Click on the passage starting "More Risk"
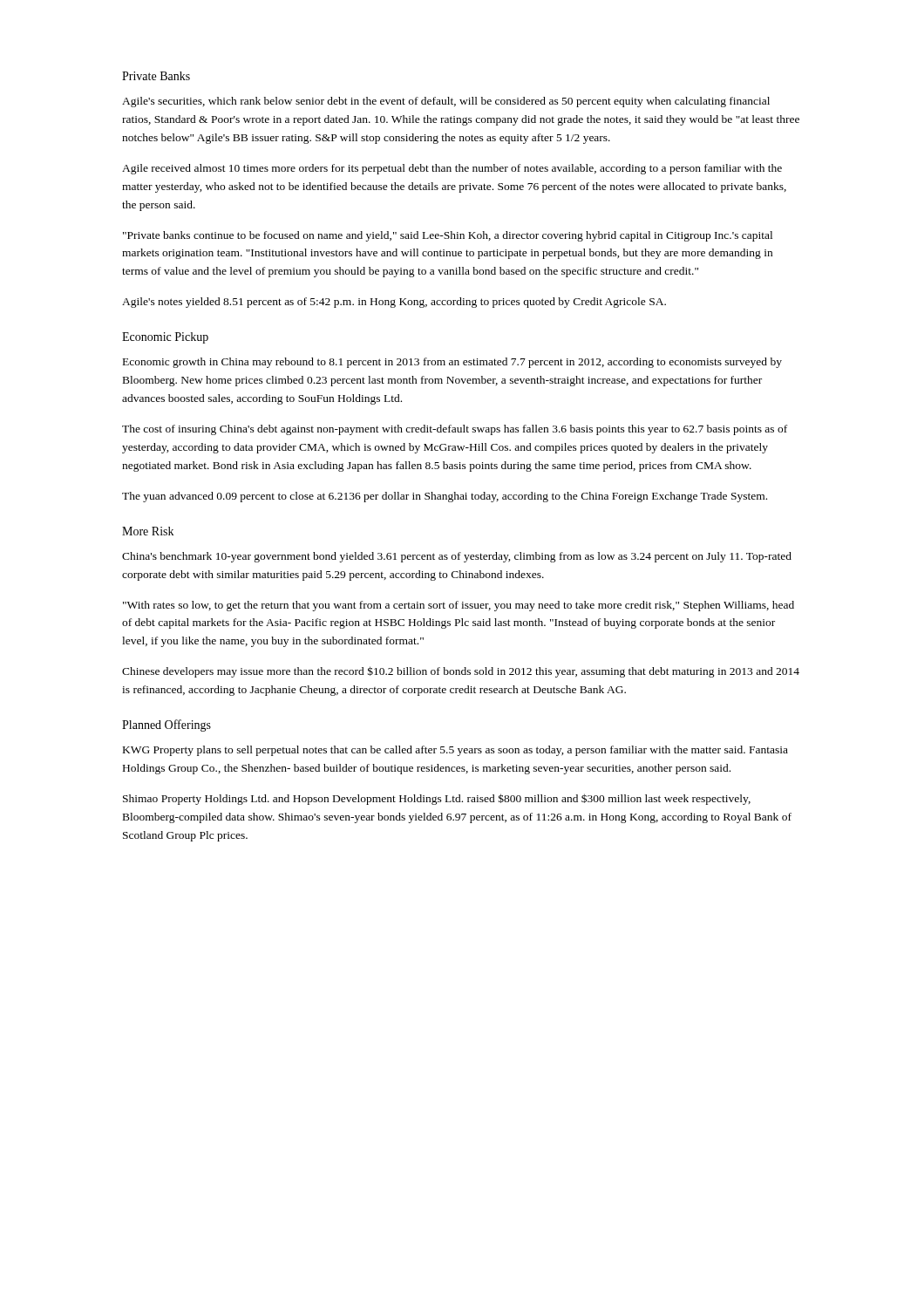The image size is (924, 1308). tap(148, 531)
